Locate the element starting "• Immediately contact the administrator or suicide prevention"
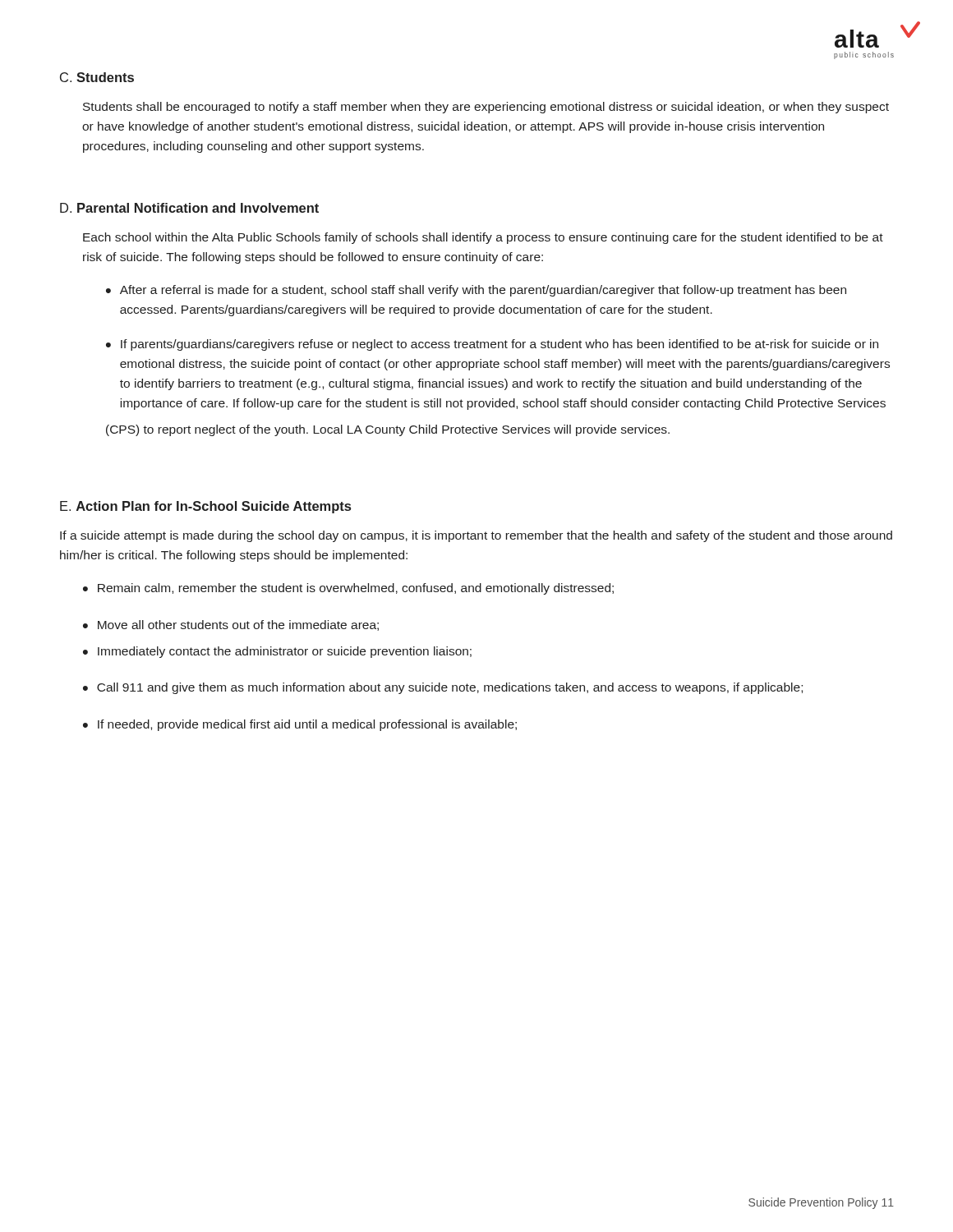The width and height of the screenshot is (953, 1232). click(x=277, y=652)
